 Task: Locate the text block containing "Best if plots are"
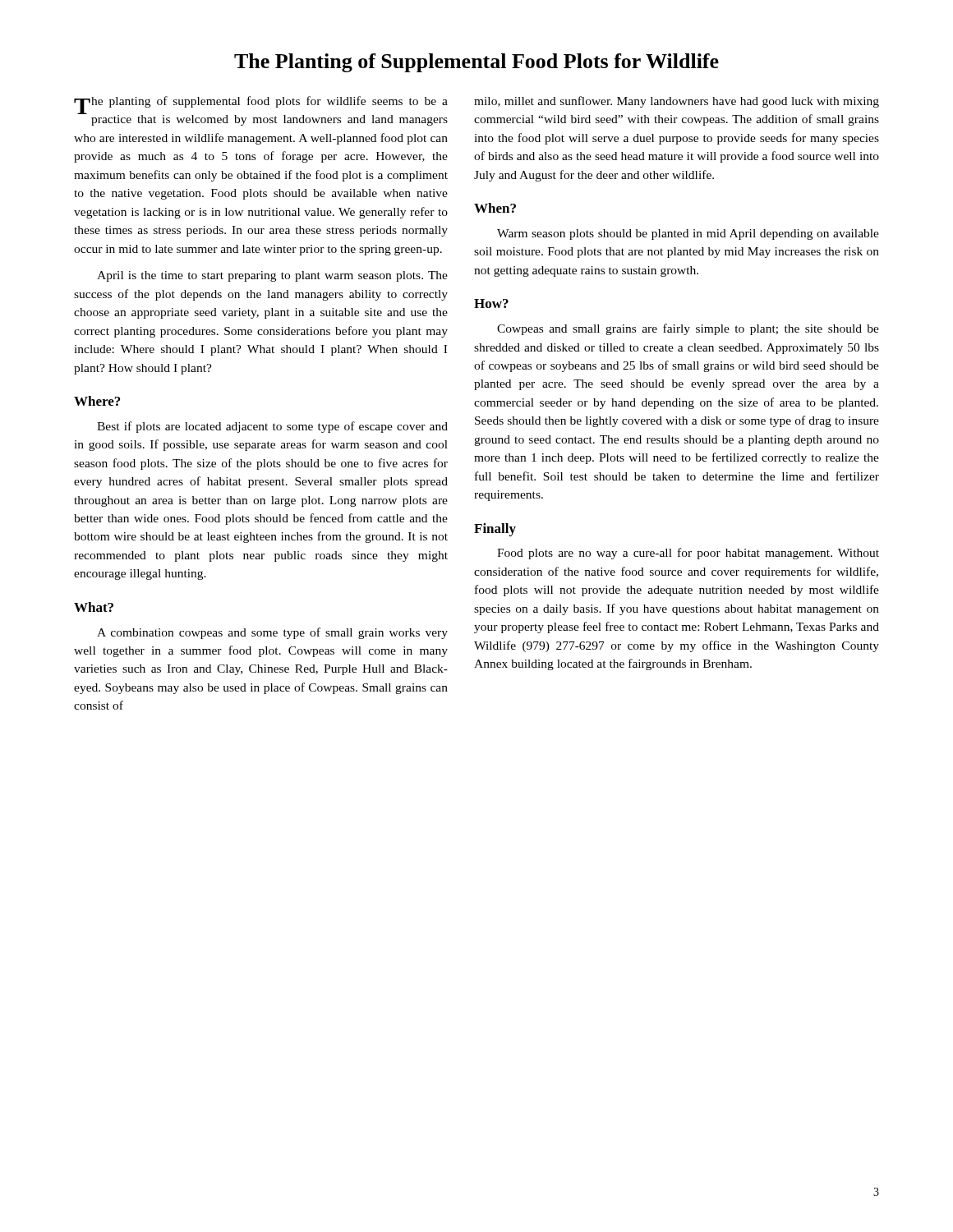(x=261, y=500)
